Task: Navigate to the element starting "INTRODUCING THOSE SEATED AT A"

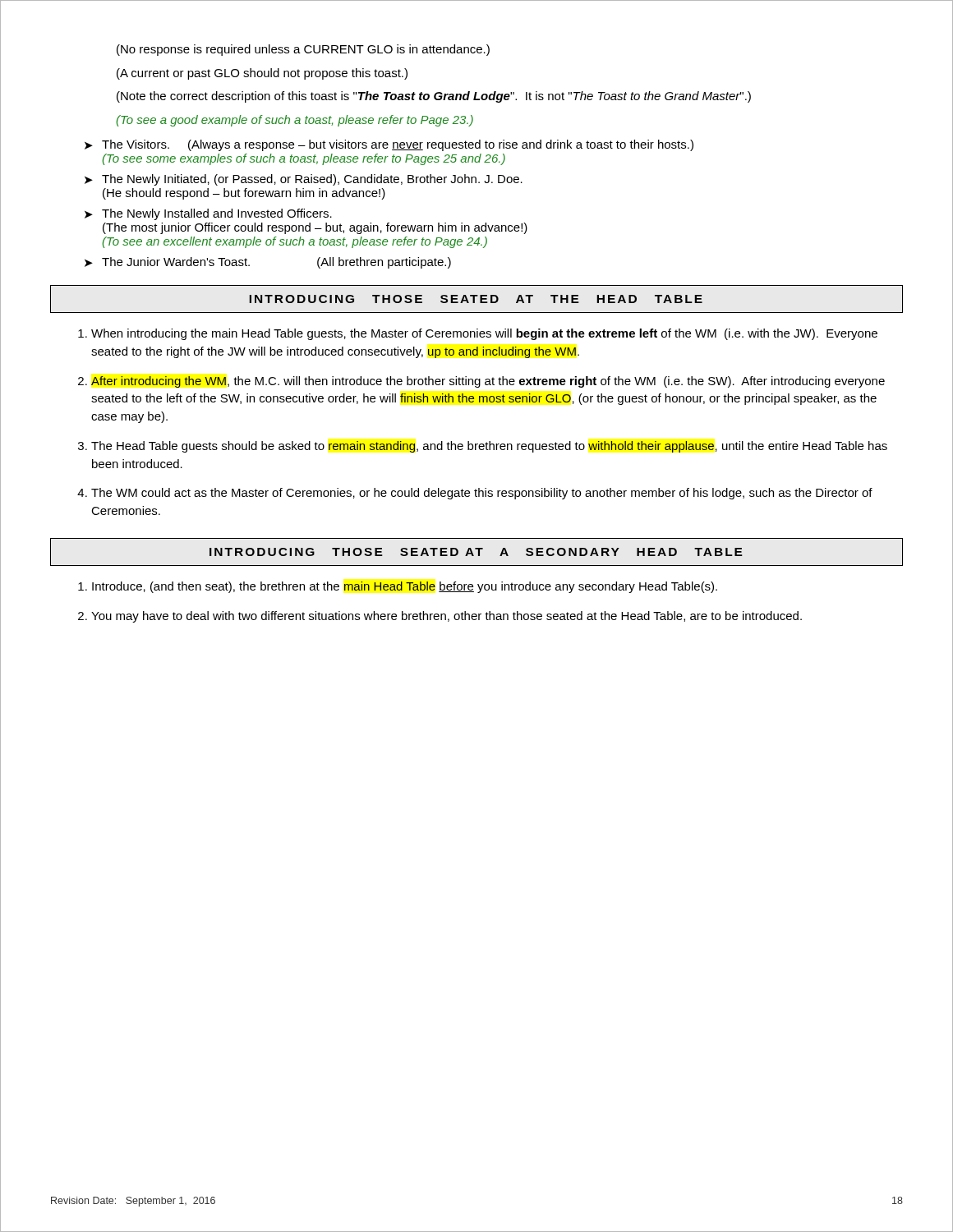Action: [476, 552]
